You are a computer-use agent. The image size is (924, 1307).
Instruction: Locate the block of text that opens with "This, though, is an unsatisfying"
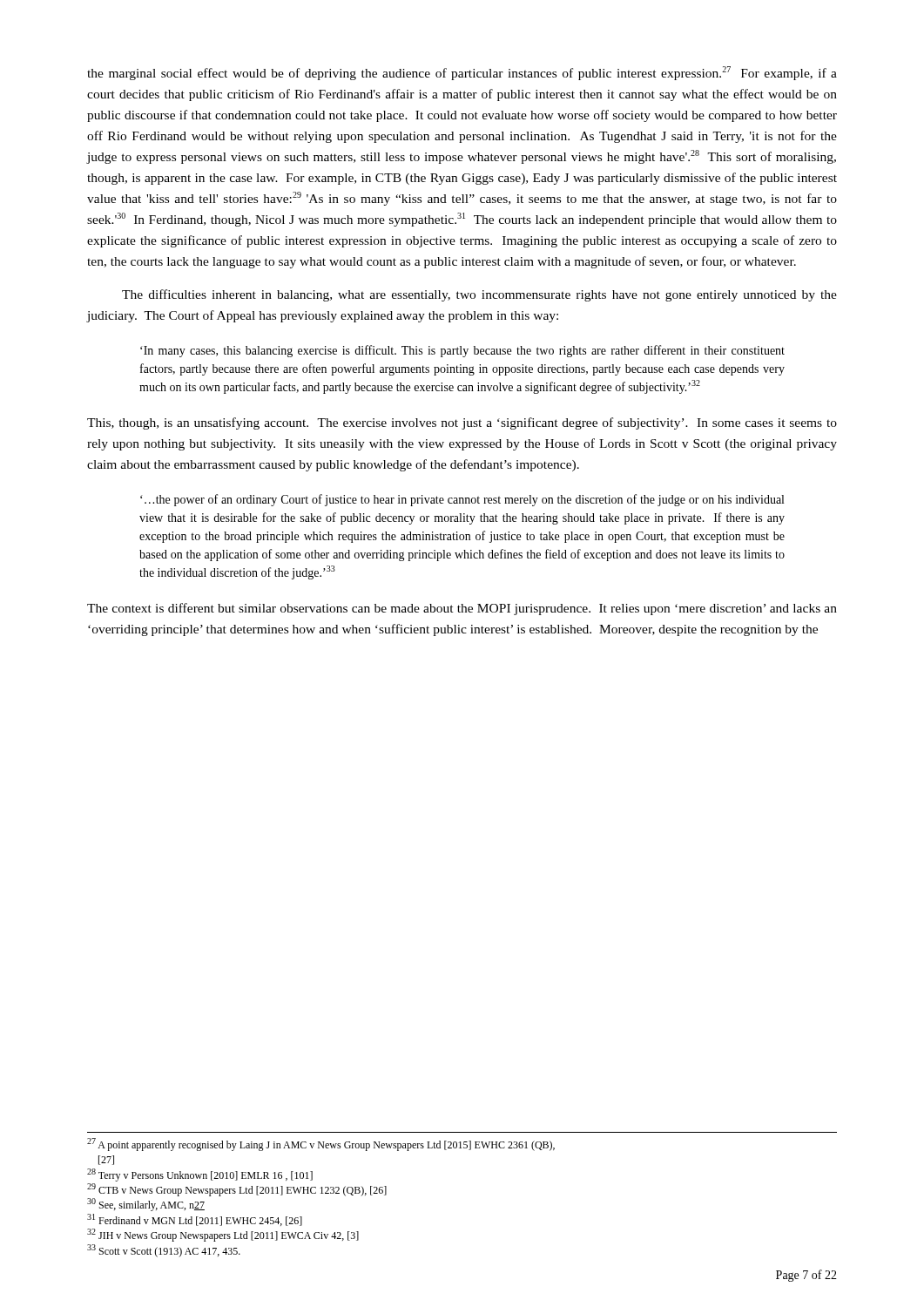coord(462,443)
